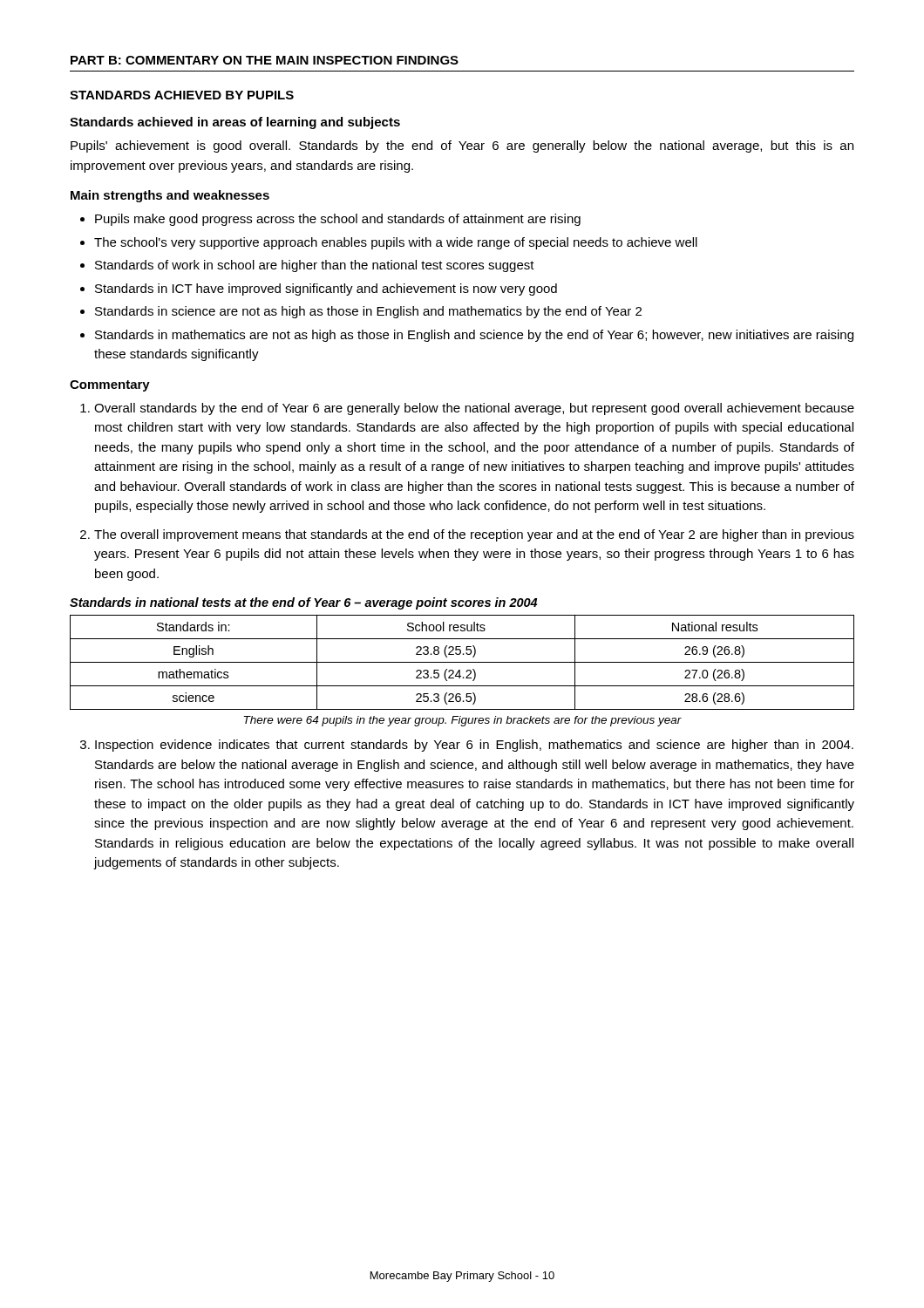Select the element starting "Standards of work in school are"
The height and width of the screenshot is (1308, 924).
314,265
